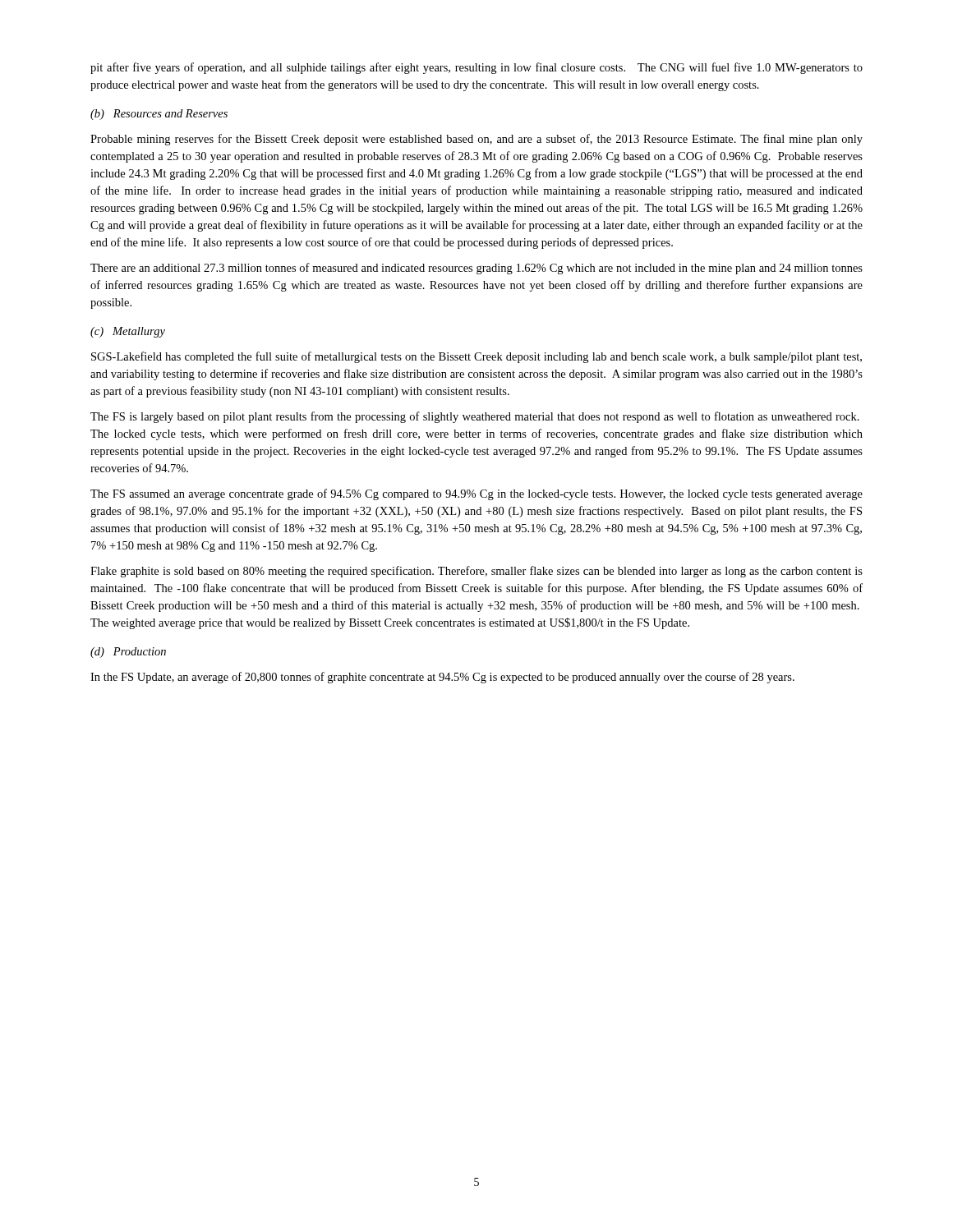Screen dimensions: 1232x953
Task: Find the block on this page that starts "pit after five years"
Action: click(476, 76)
